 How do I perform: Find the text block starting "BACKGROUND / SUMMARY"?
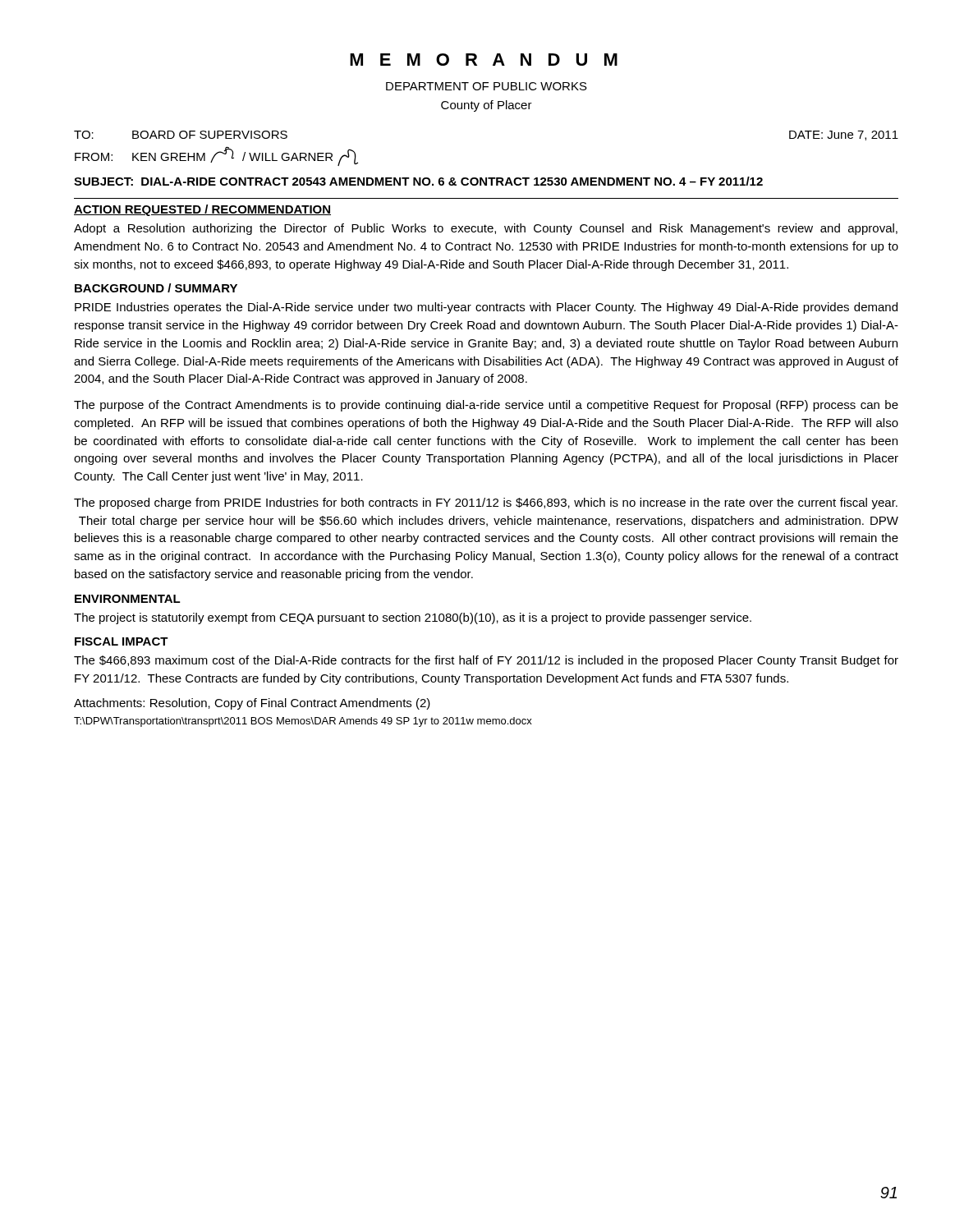coord(156,288)
